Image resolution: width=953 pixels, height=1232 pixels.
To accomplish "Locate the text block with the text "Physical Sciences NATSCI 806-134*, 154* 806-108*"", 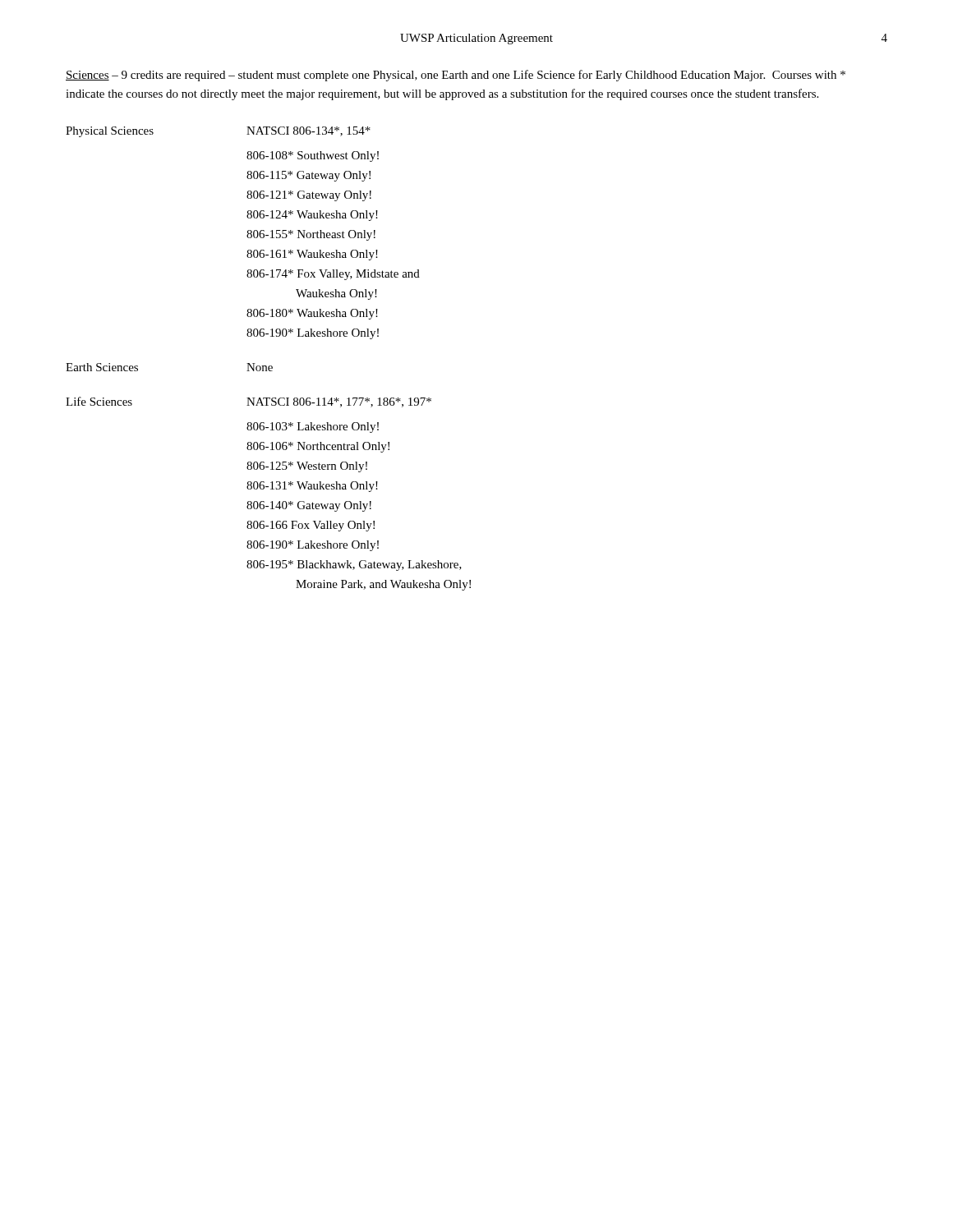I will tap(243, 233).
